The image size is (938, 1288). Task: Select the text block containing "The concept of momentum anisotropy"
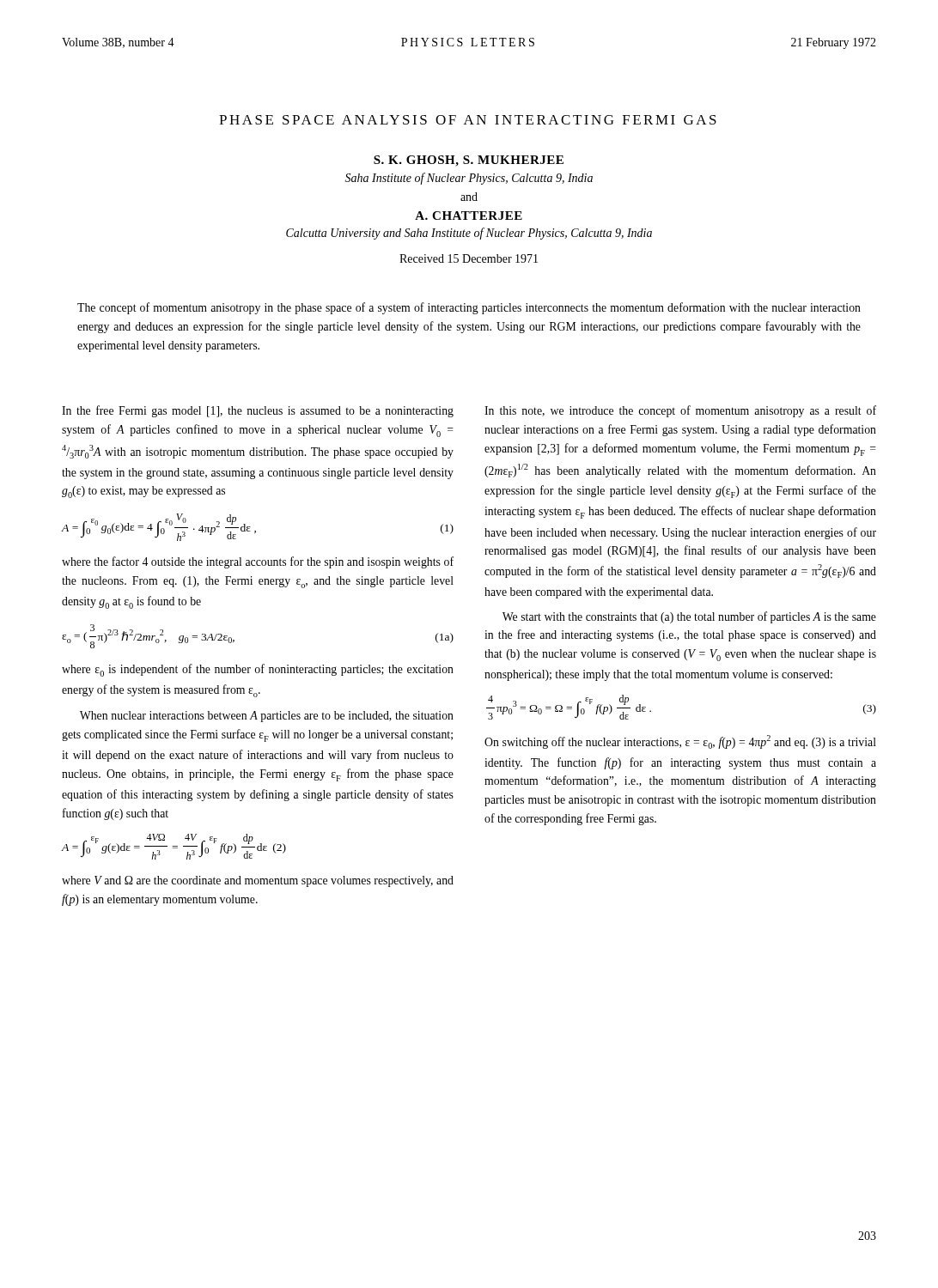click(469, 327)
